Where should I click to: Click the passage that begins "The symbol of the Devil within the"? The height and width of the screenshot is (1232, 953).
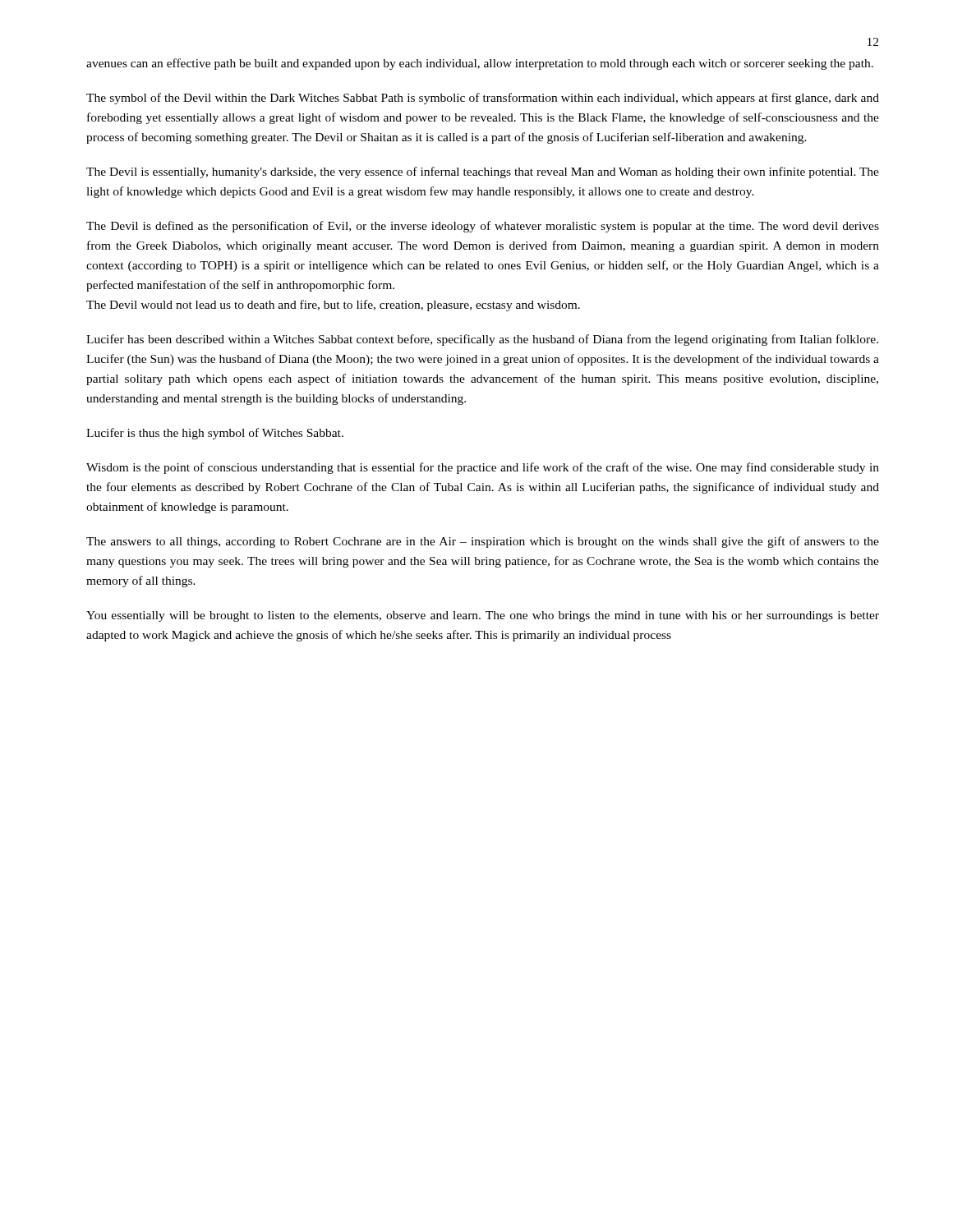483,117
